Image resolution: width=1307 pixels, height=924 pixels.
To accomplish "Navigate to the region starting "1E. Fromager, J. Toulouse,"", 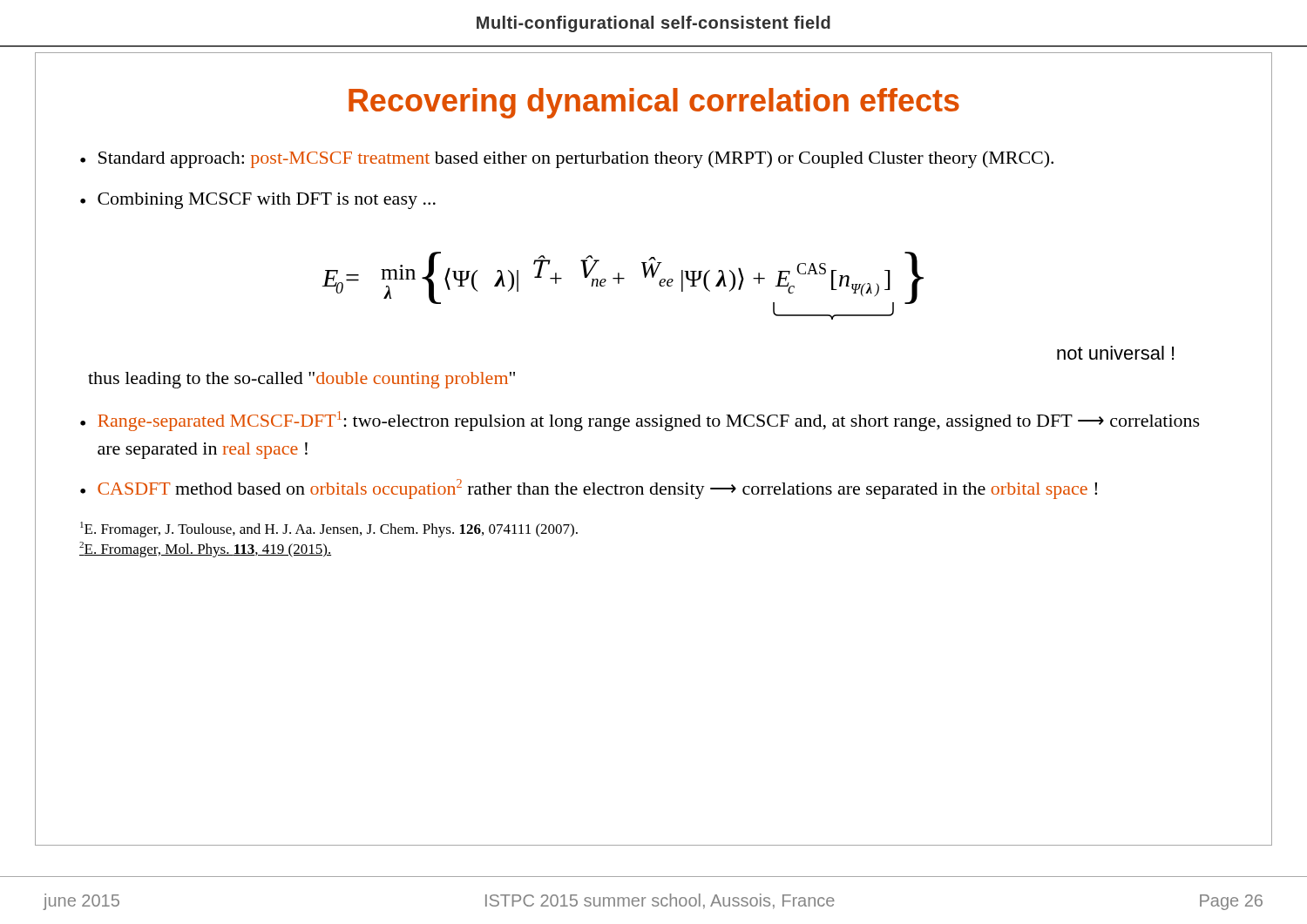I will (x=329, y=528).
